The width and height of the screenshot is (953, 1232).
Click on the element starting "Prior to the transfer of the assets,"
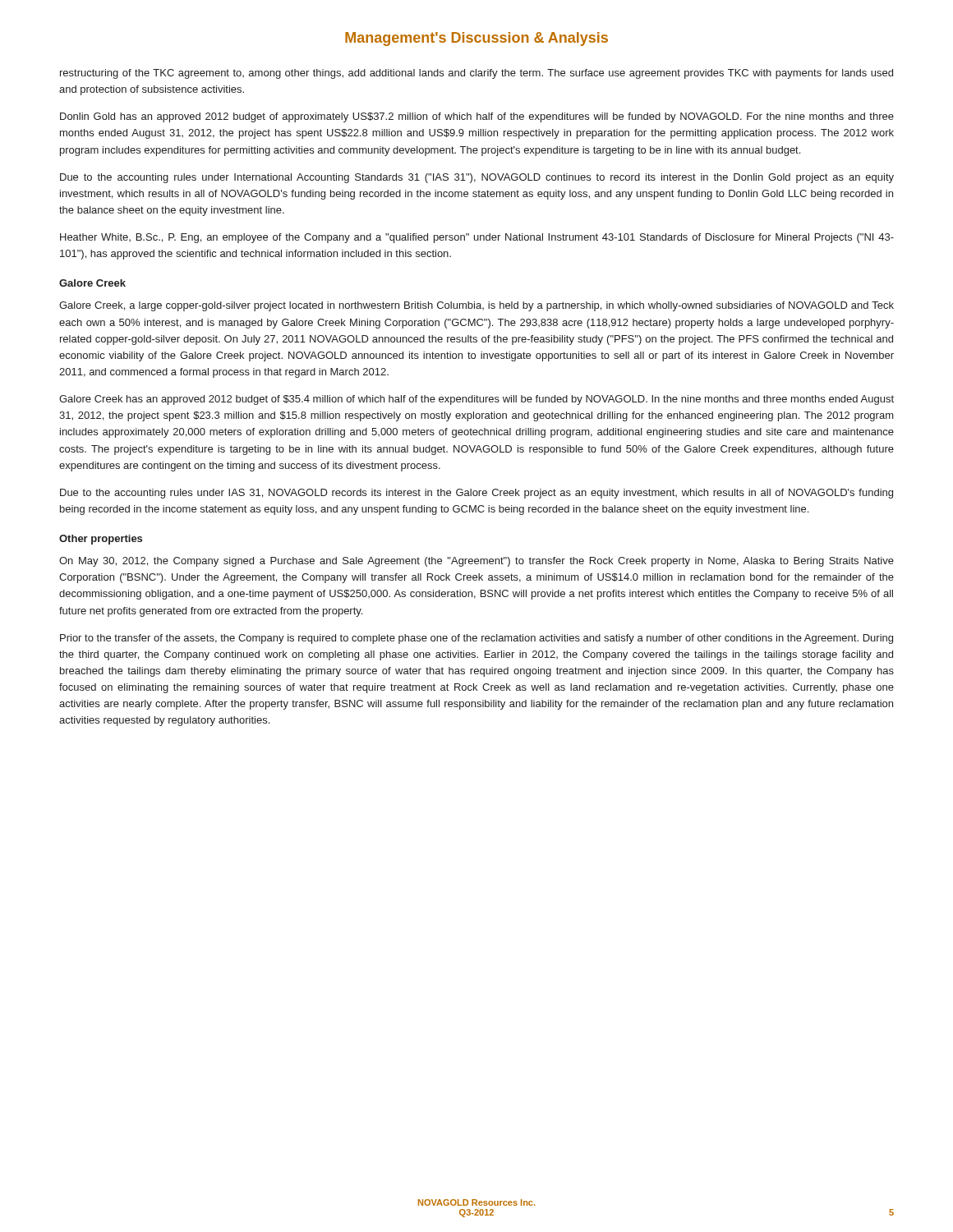pyautogui.click(x=476, y=679)
